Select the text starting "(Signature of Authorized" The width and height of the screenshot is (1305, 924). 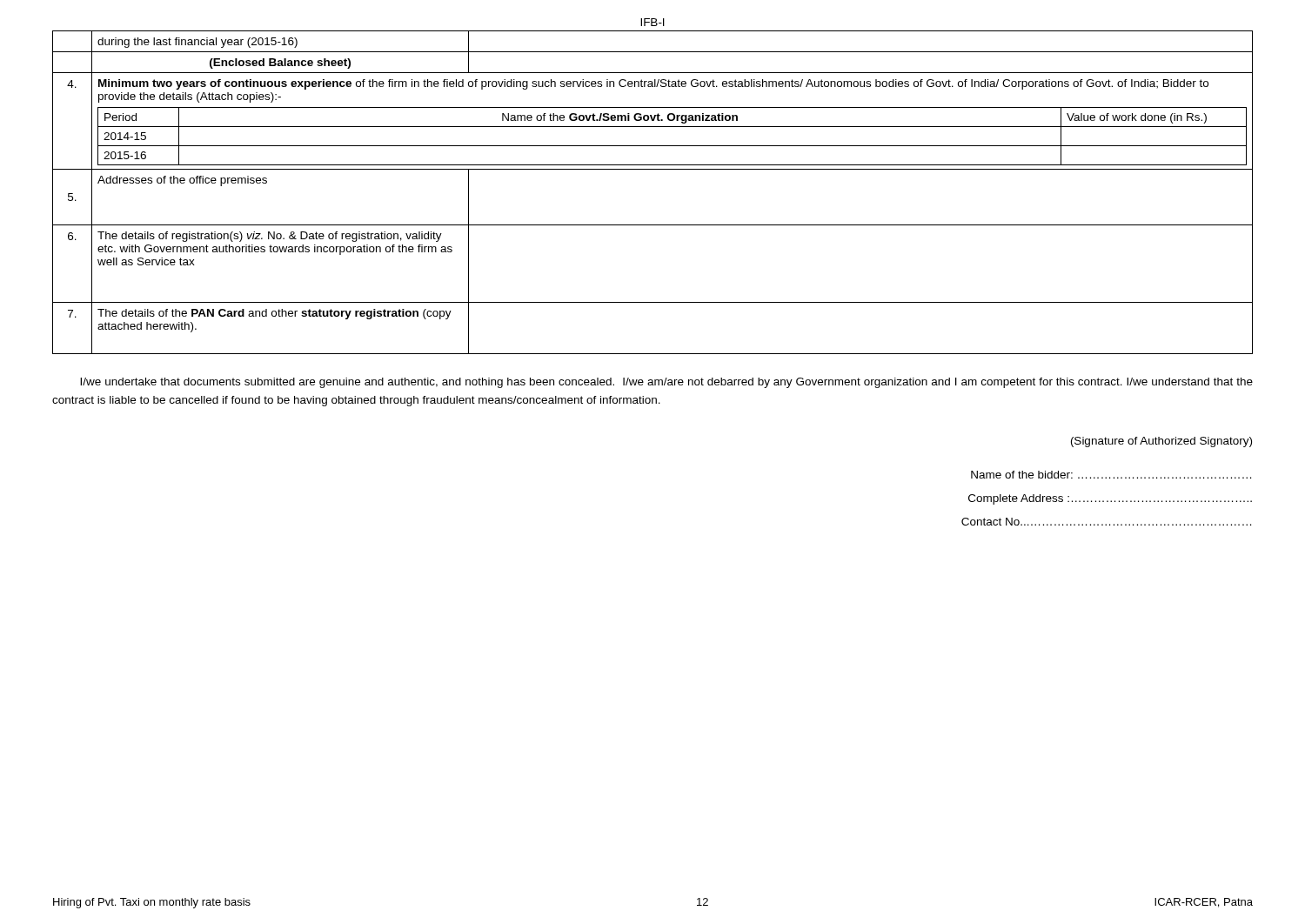[1161, 441]
